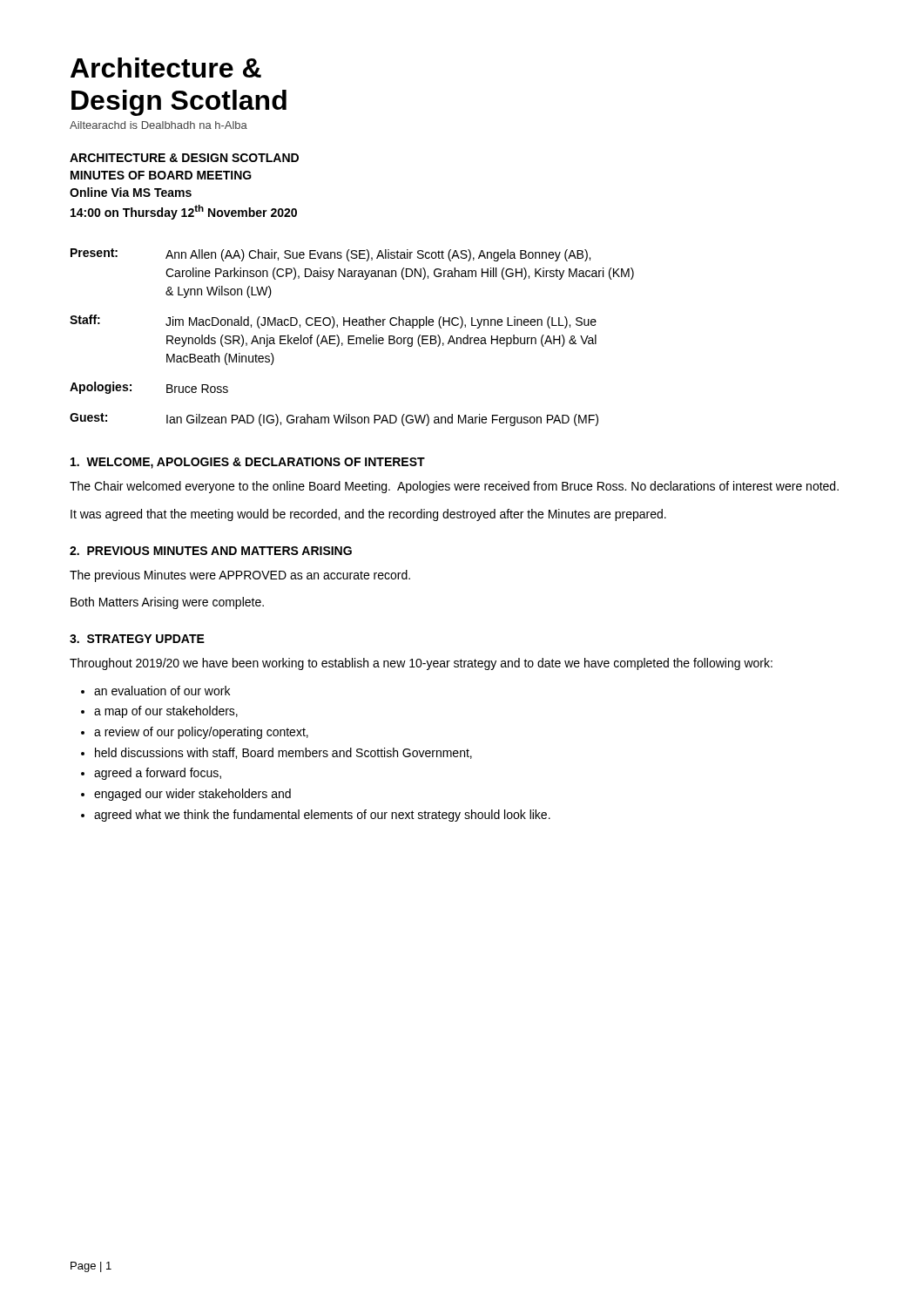Click on the block starting "held discussions with staff, Board"
Viewport: 924px width, 1307px height.
point(283,753)
